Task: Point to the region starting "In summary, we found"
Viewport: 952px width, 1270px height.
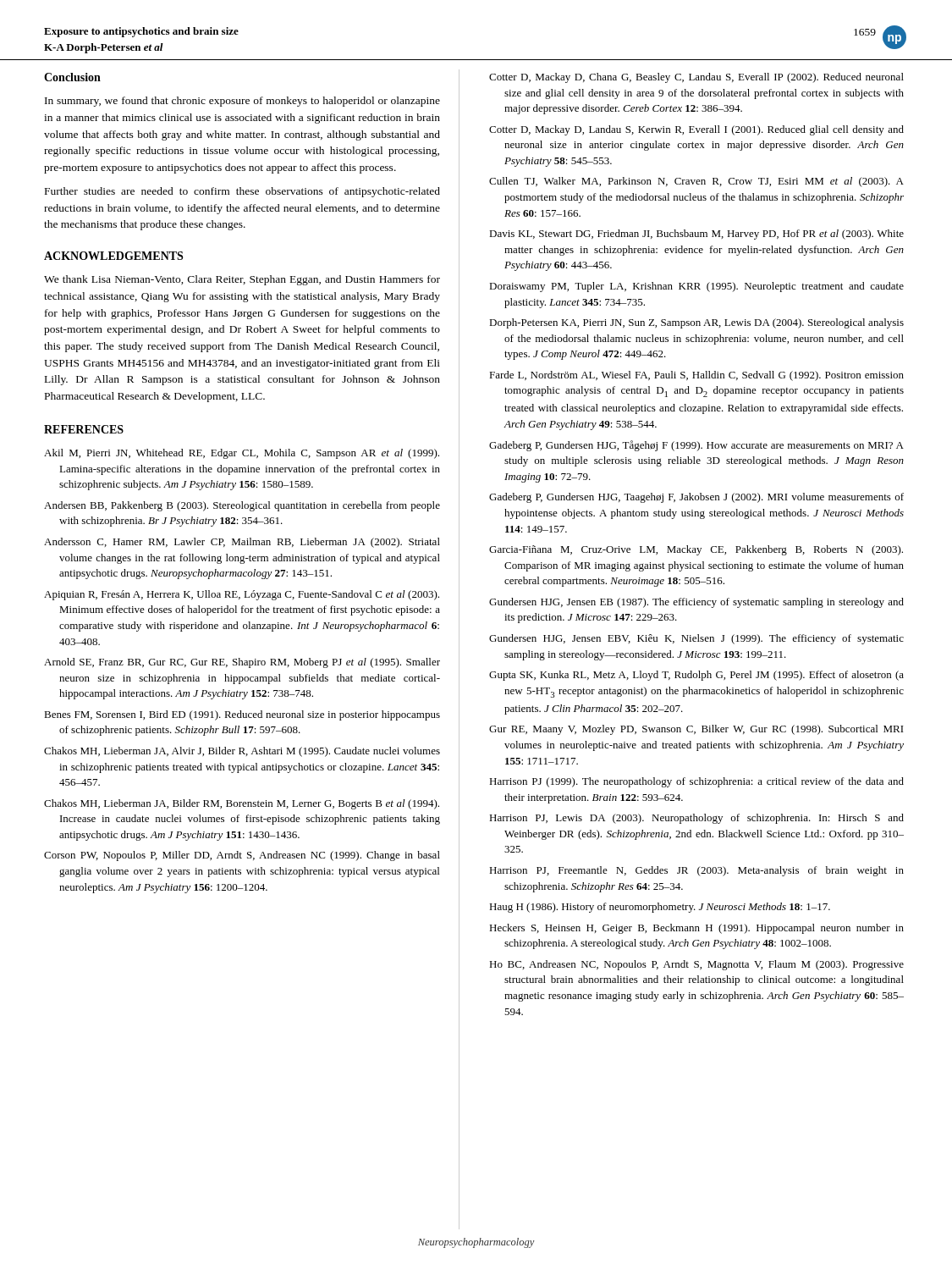Action: coord(242,134)
